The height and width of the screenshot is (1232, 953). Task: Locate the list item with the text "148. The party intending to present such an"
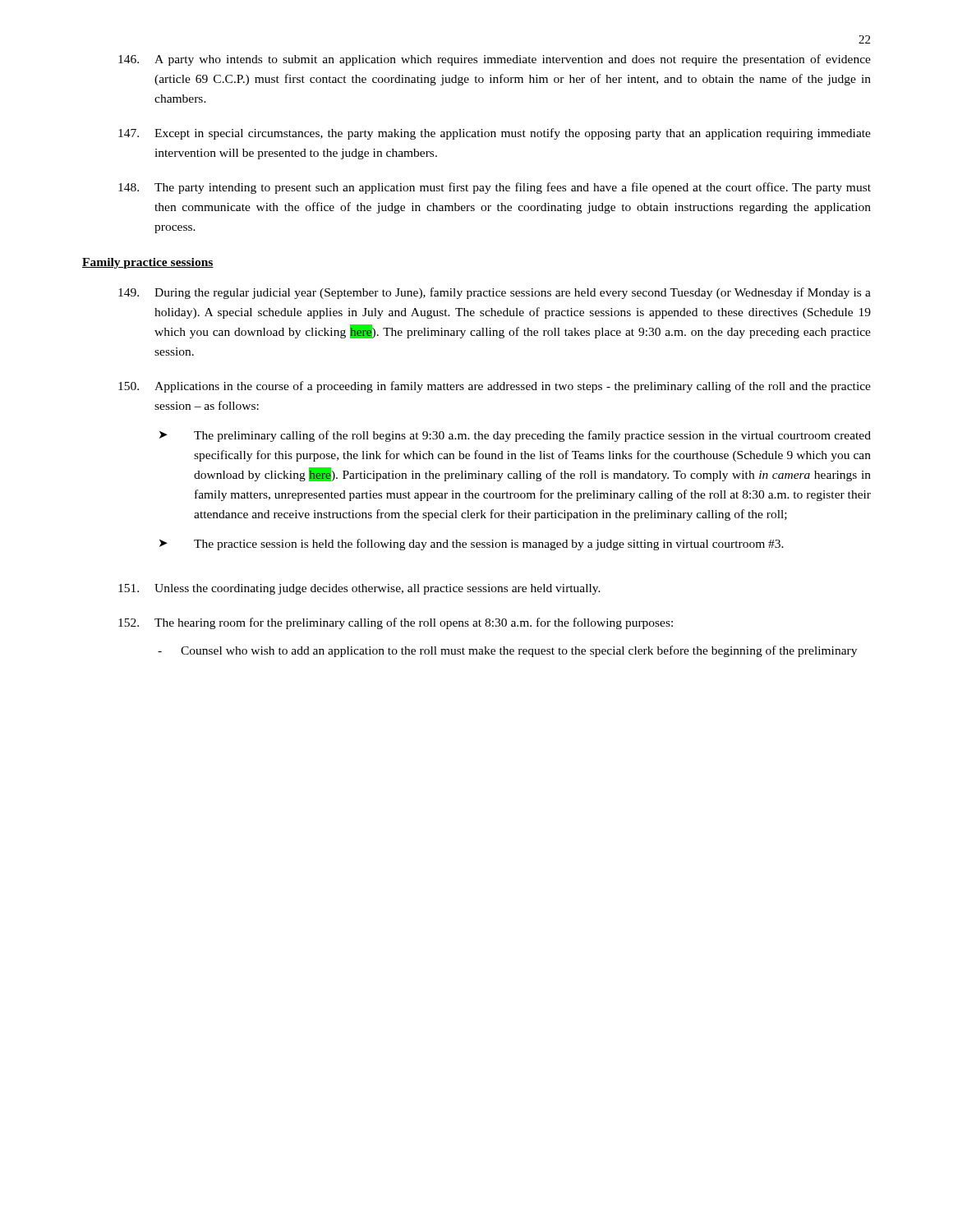point(476,207)
